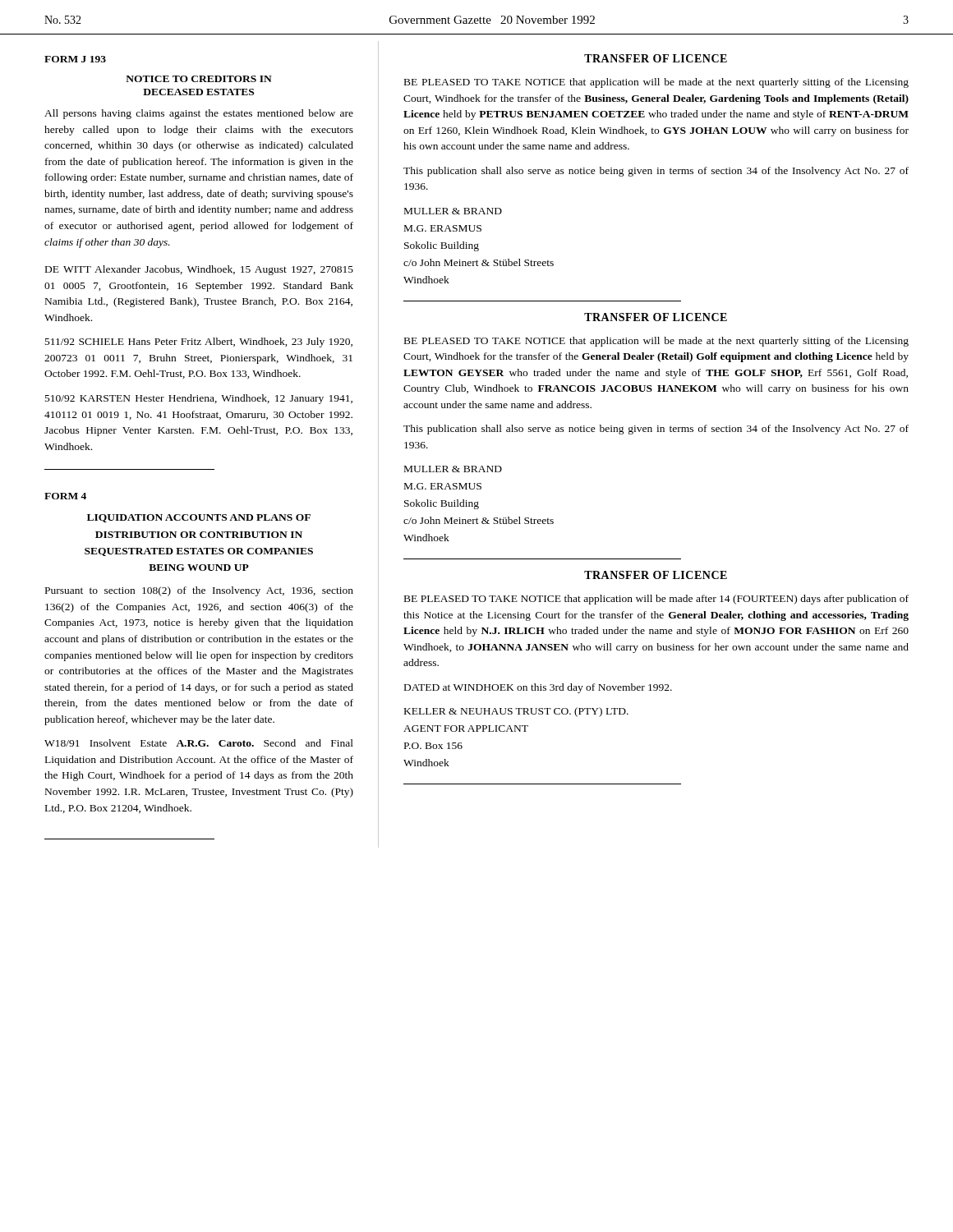Find the block on this page that starts "DATED at WINDHOEK on this 3rd"
Screen dimensions: 1232x953
[x=538, y=687]
